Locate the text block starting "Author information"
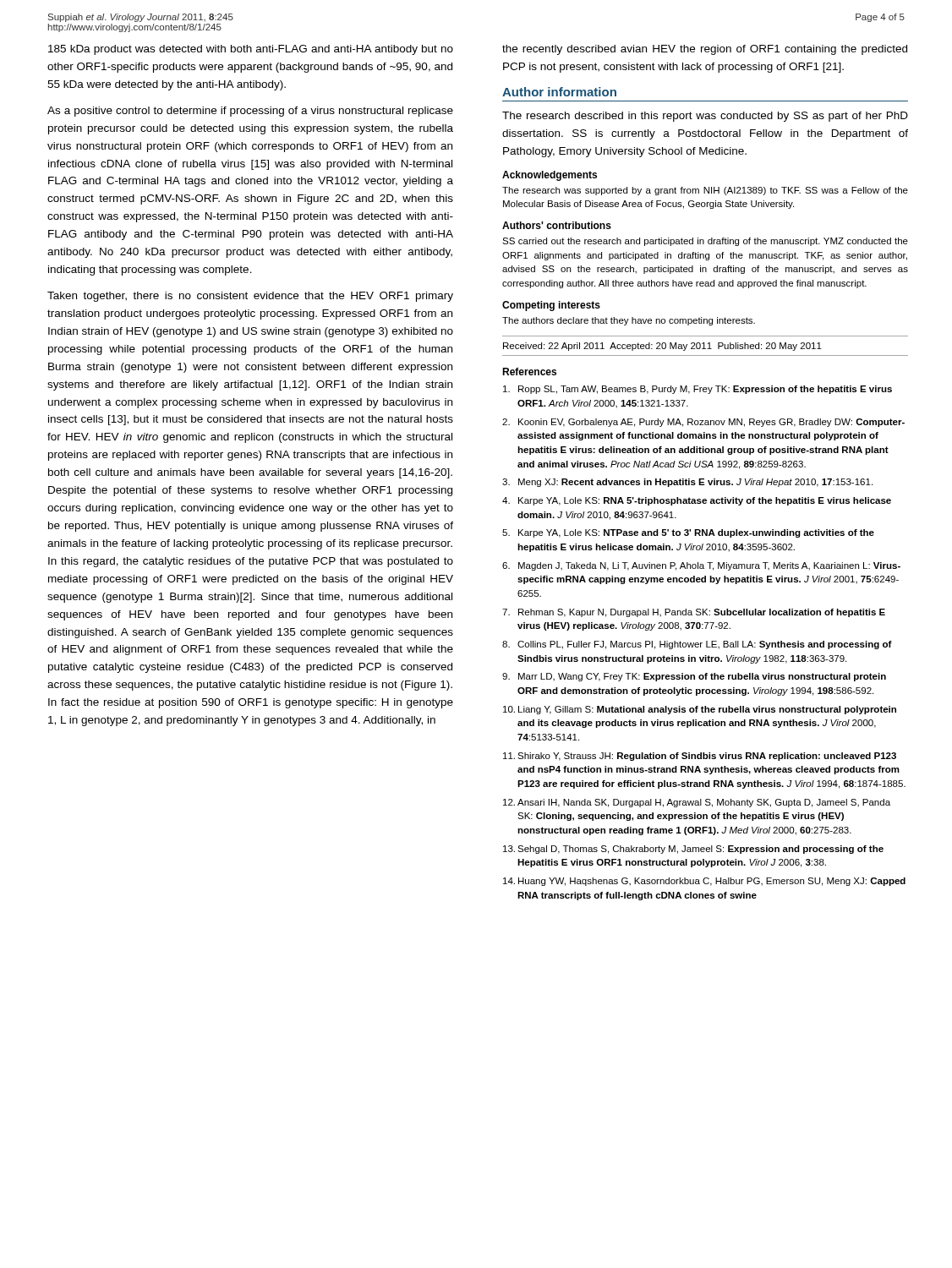 coord(560,92)
